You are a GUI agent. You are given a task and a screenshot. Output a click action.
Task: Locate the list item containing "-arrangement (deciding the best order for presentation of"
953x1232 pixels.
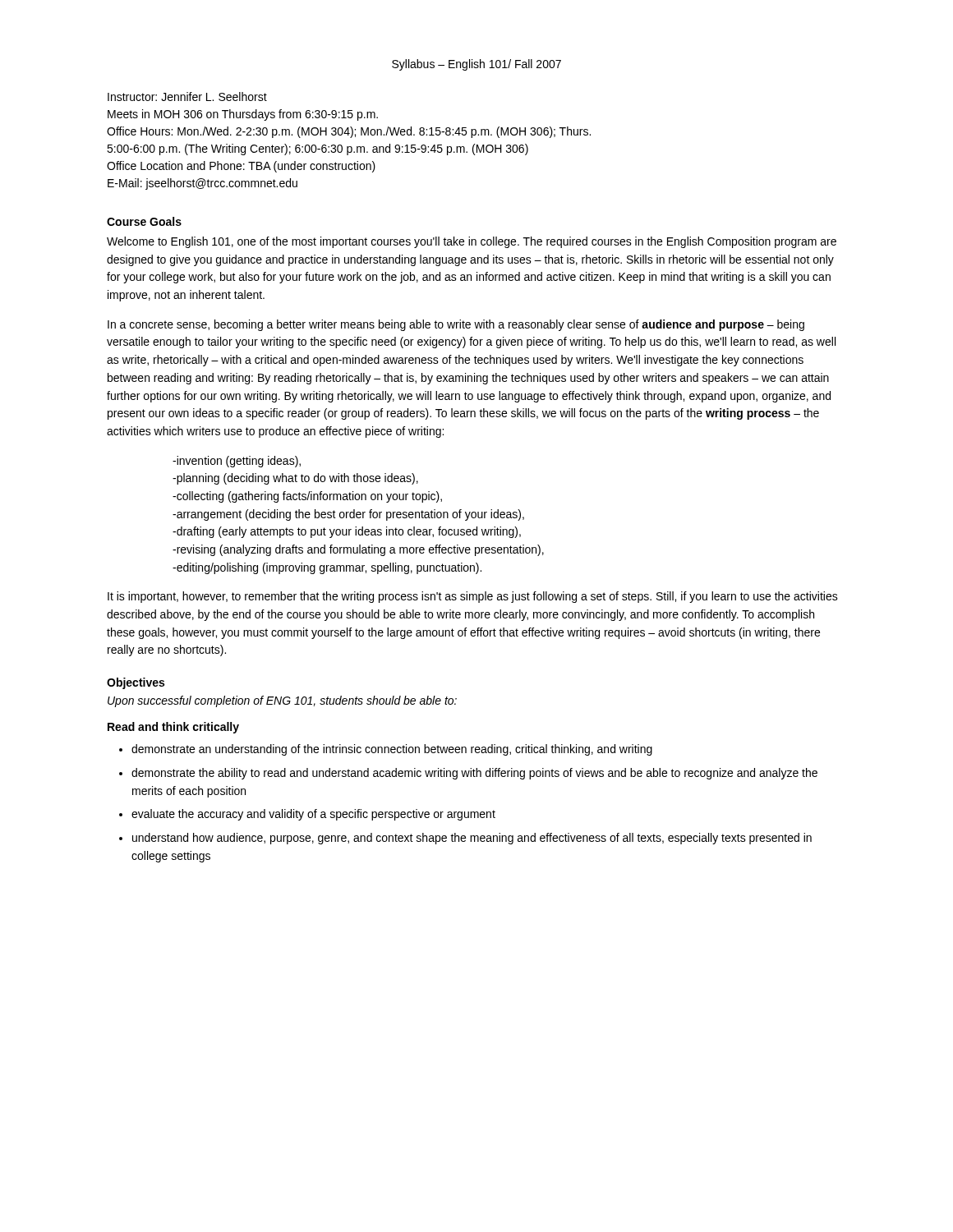tap(349, 514)
